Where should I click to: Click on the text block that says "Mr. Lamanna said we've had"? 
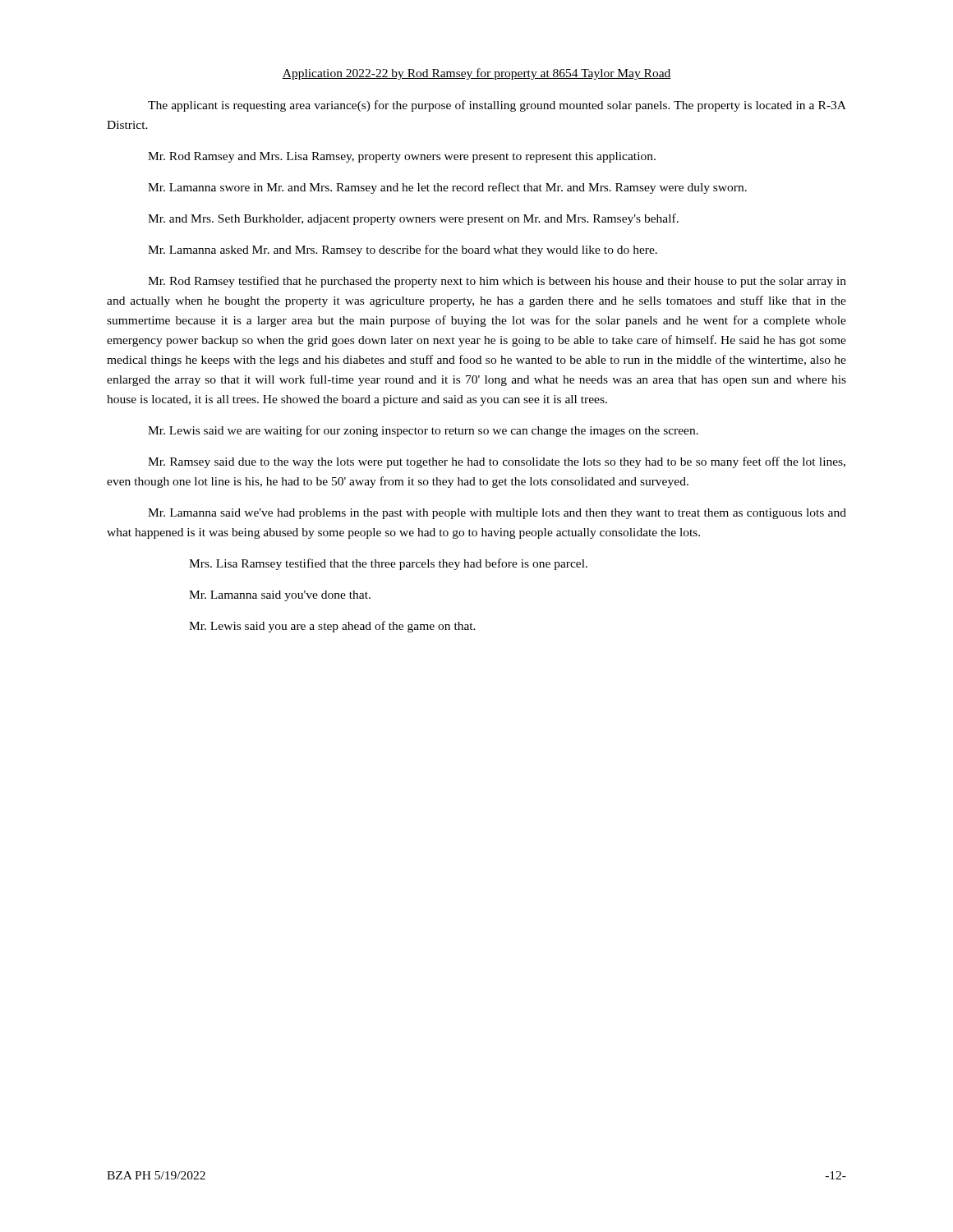(x=476, y=522)
